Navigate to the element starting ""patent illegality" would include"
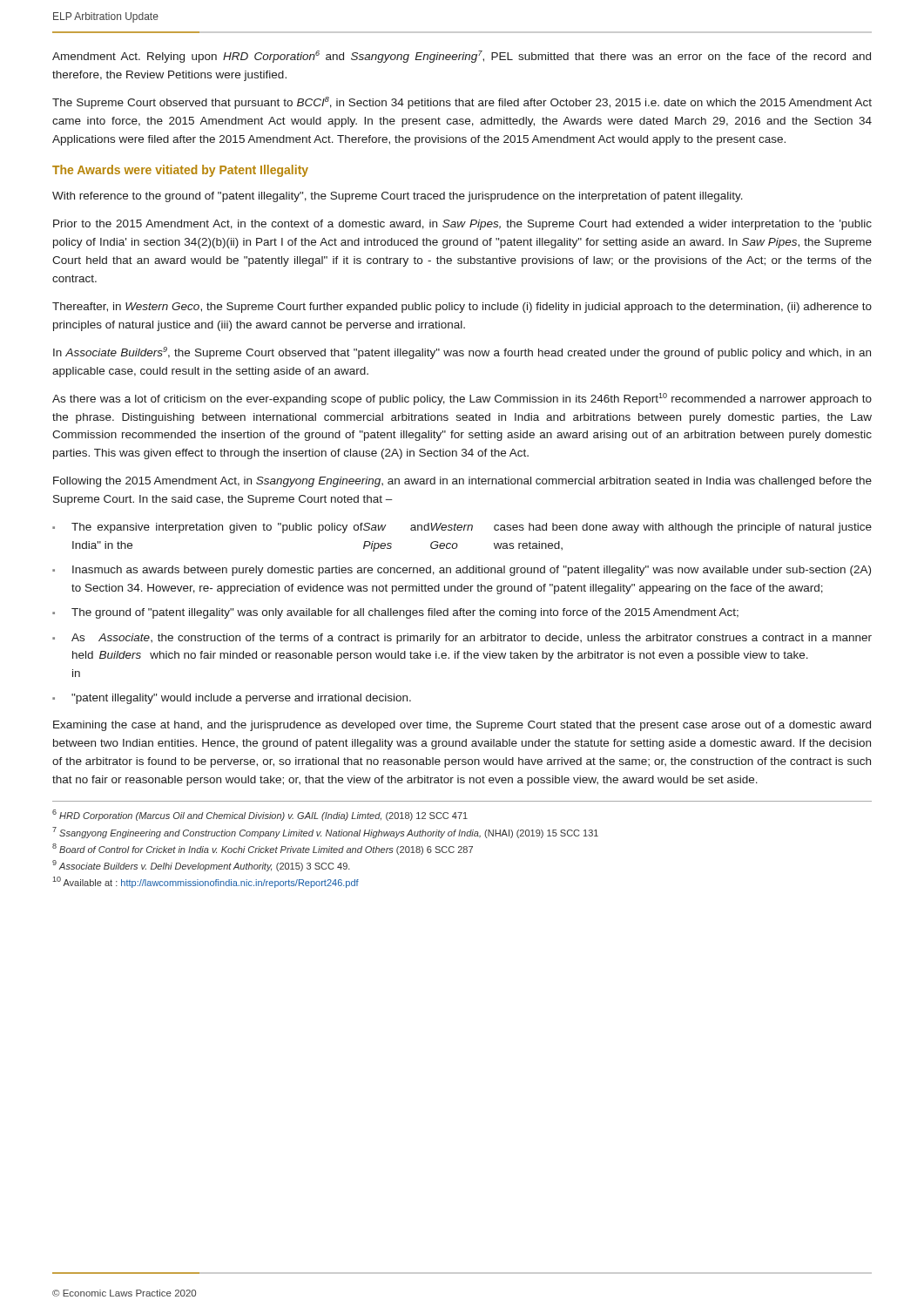The height and width of the screenshot is (1307, 924). [x=242, y=698]
